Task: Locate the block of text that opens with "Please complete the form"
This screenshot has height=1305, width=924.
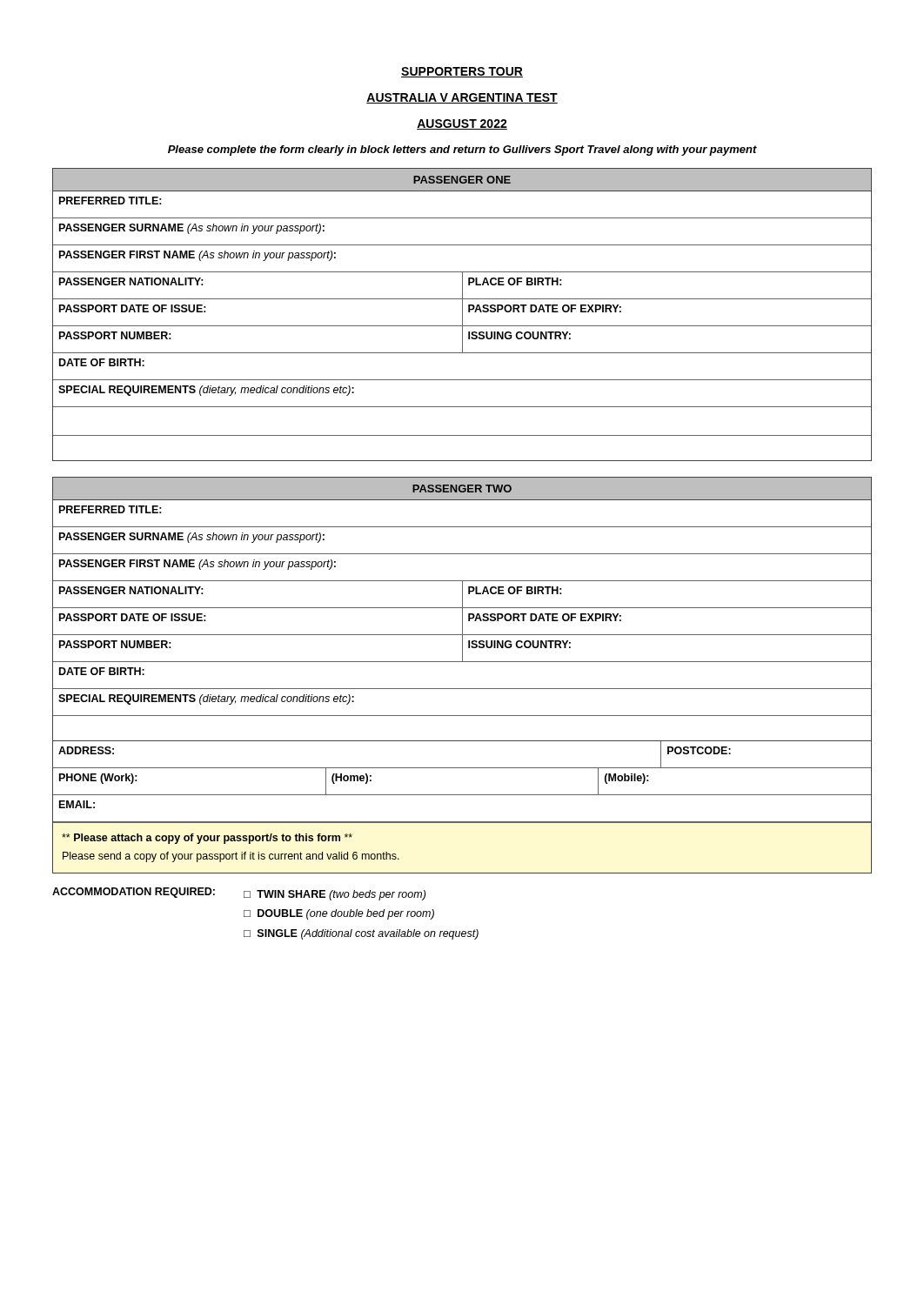Action: [462, 149]
